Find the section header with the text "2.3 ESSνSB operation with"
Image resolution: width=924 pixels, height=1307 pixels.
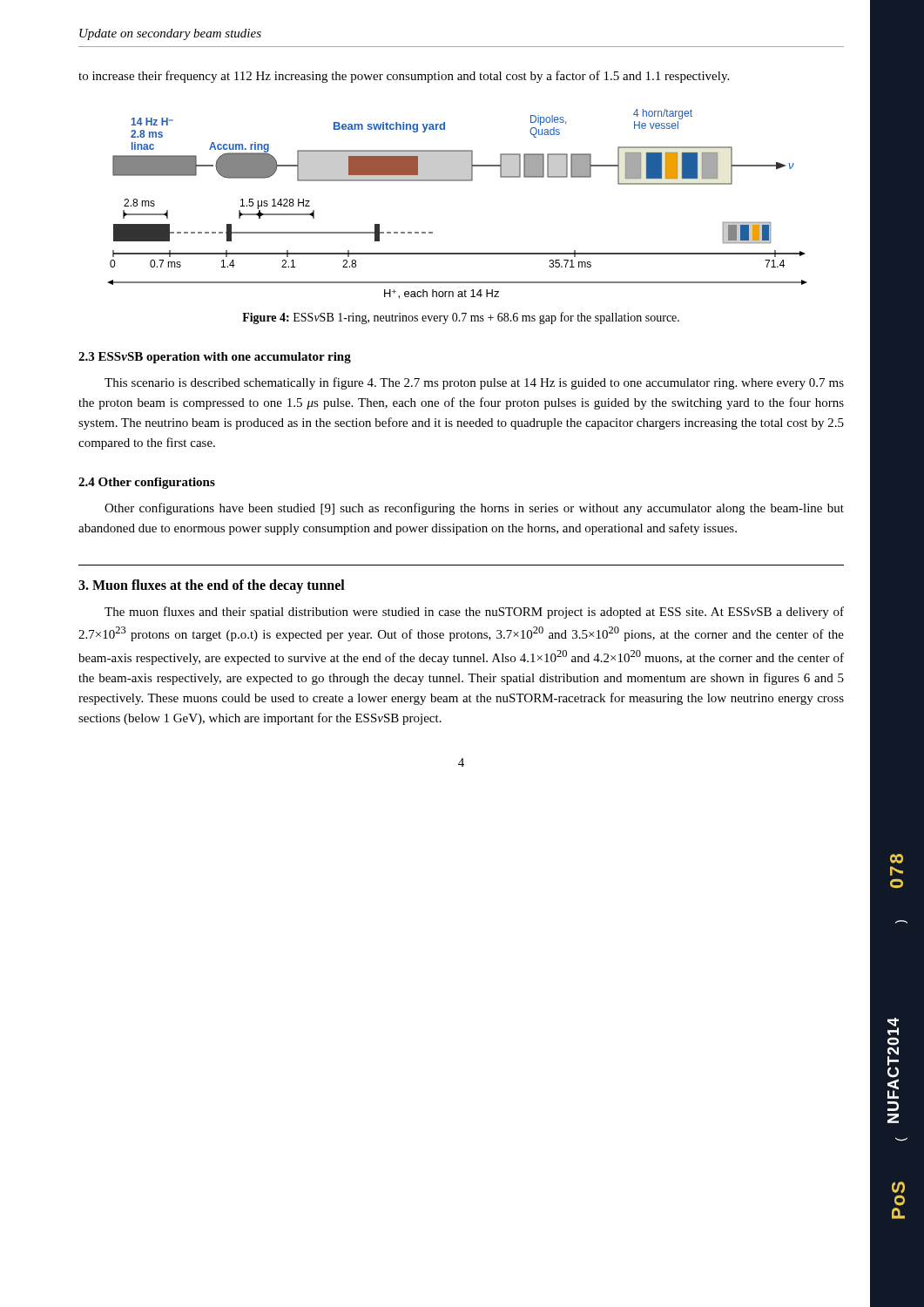[215, 356]
